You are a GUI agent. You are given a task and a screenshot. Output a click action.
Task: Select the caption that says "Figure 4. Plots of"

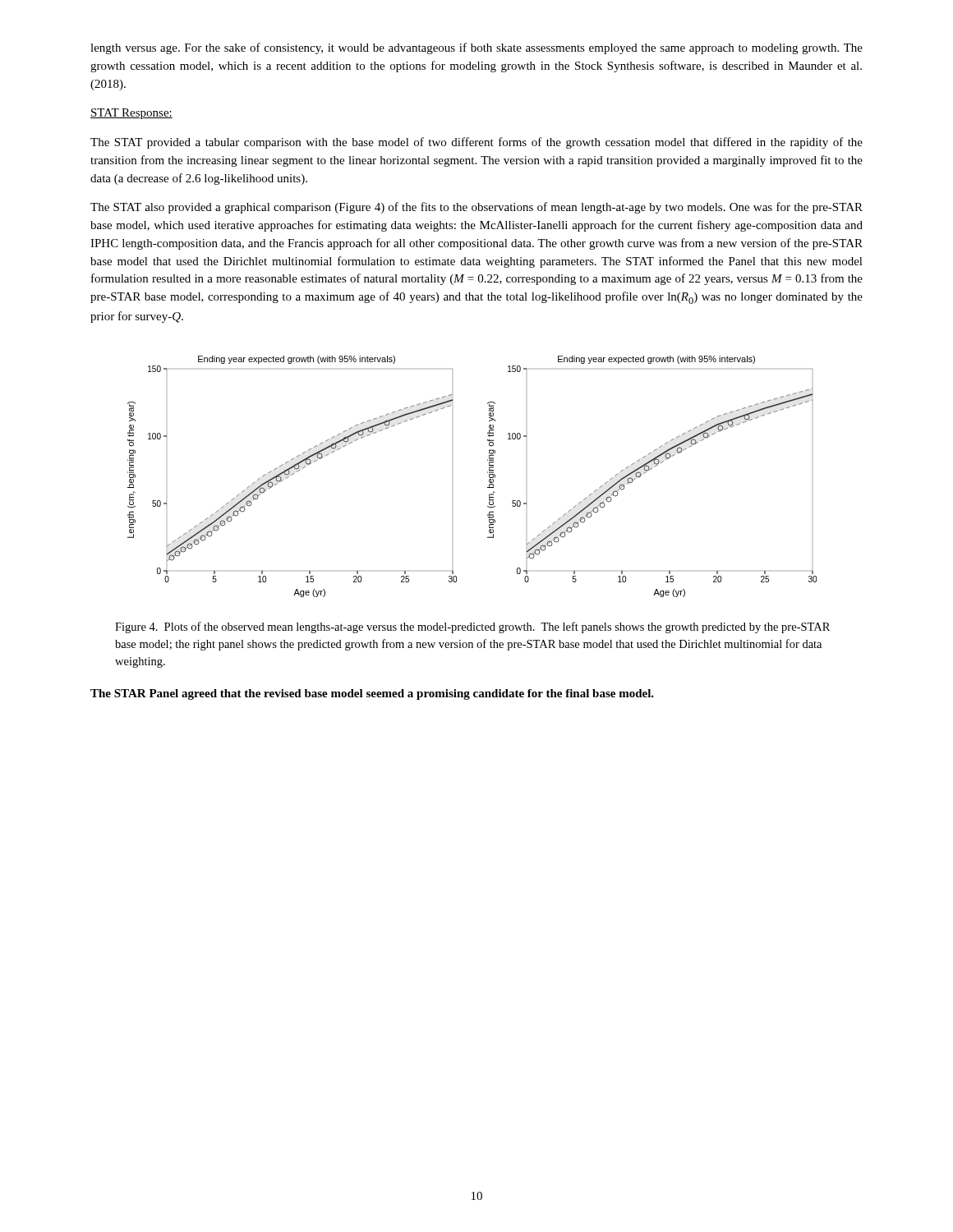(473, 644)
